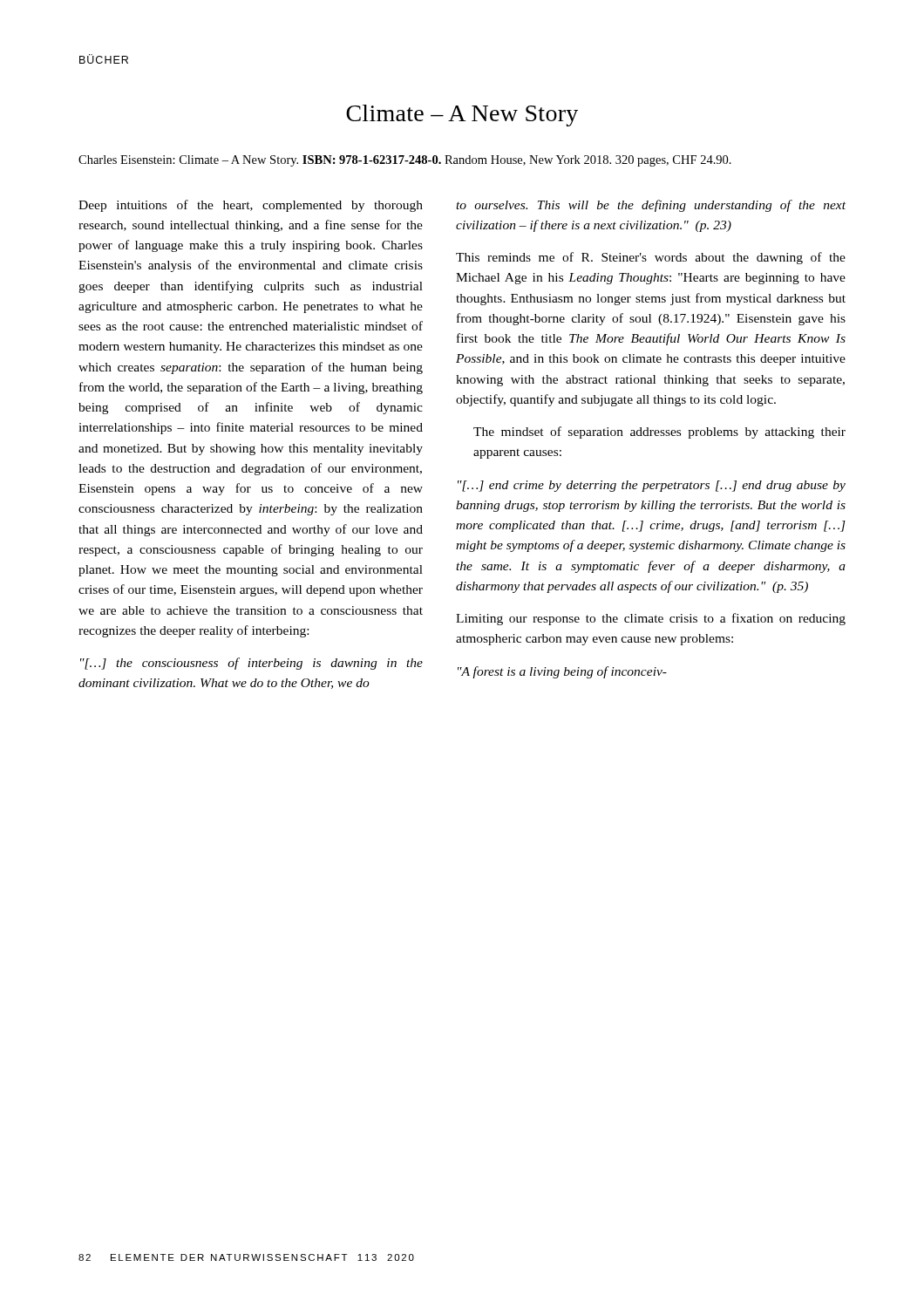
Task: Locate the region starting "Charles Eisenstein: Climate"
Action: [405, 159]
